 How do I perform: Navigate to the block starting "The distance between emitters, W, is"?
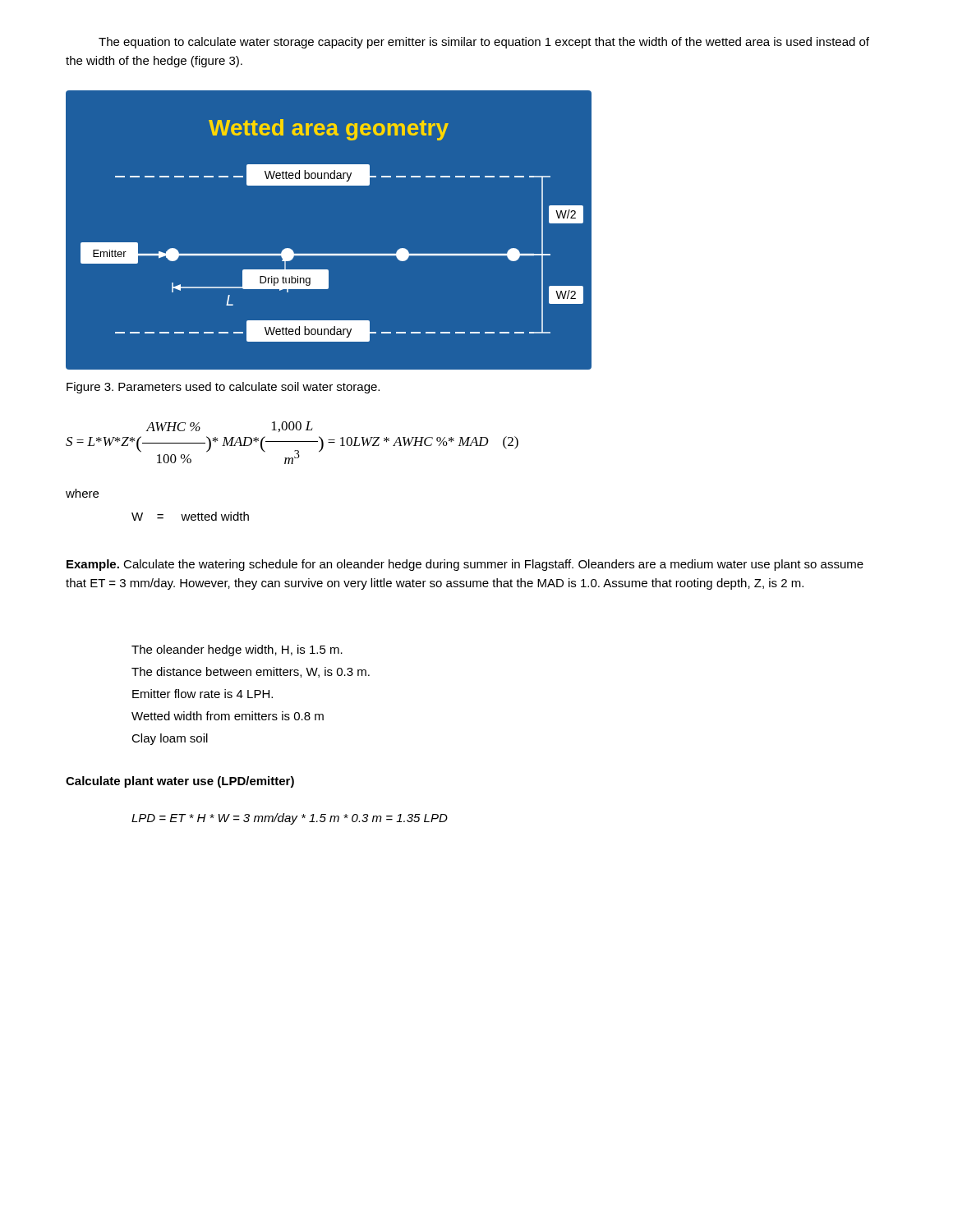251,671
